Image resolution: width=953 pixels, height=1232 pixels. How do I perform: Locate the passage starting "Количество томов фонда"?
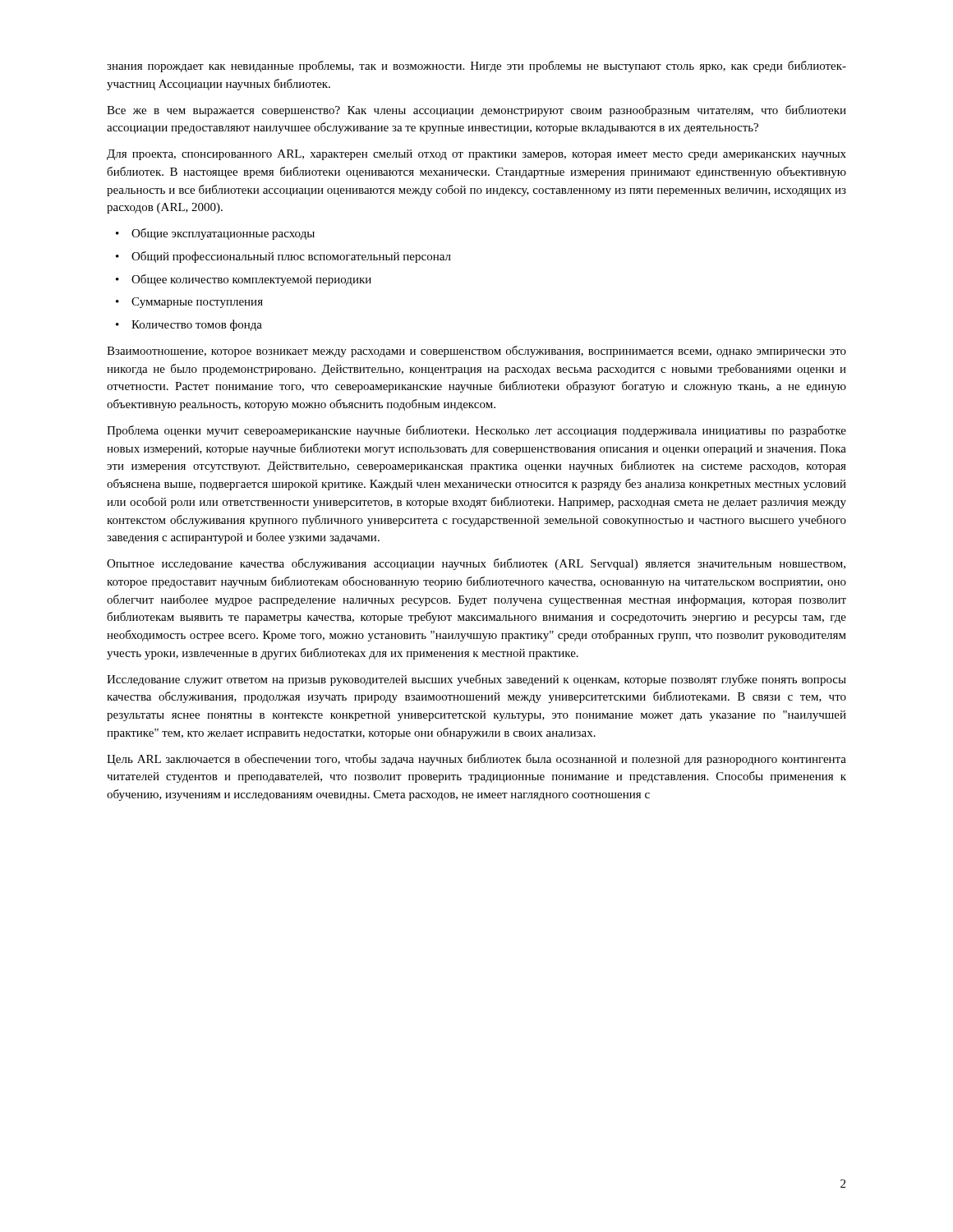pyautogui.click(x=197, y=324)
